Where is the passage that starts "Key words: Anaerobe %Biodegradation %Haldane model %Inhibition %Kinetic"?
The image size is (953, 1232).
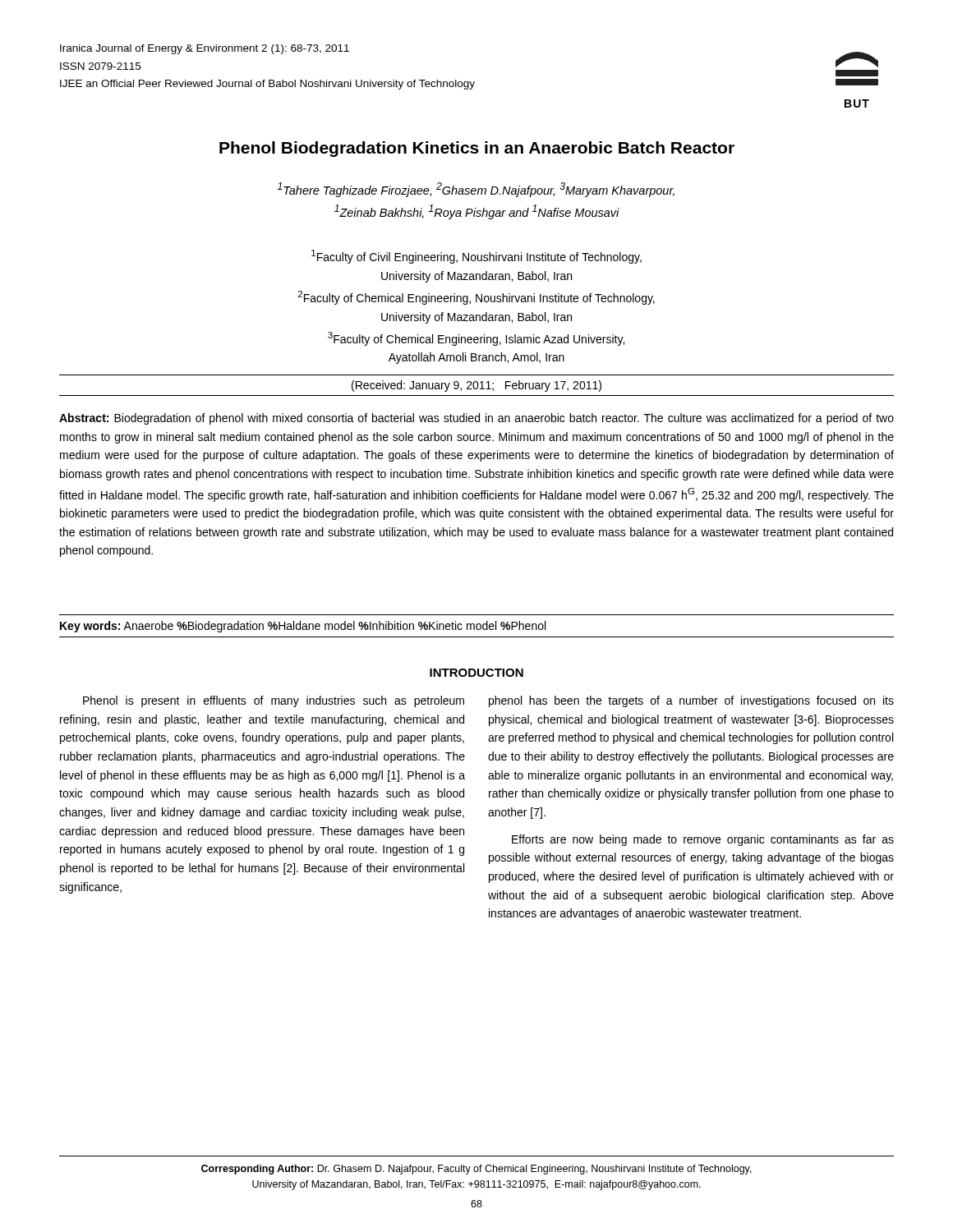303,626
